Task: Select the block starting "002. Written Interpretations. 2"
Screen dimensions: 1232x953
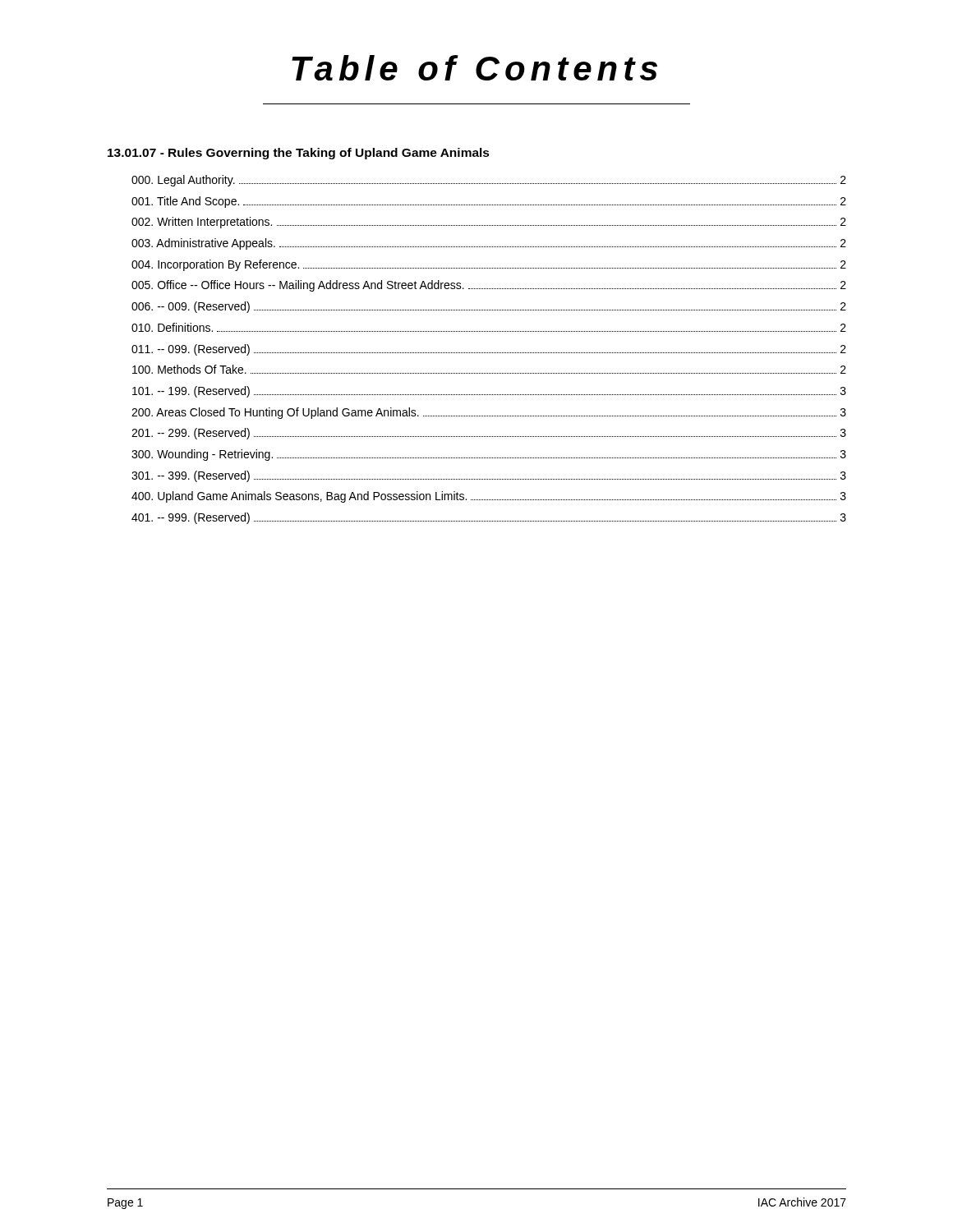Action: click(x=489, y=223)
